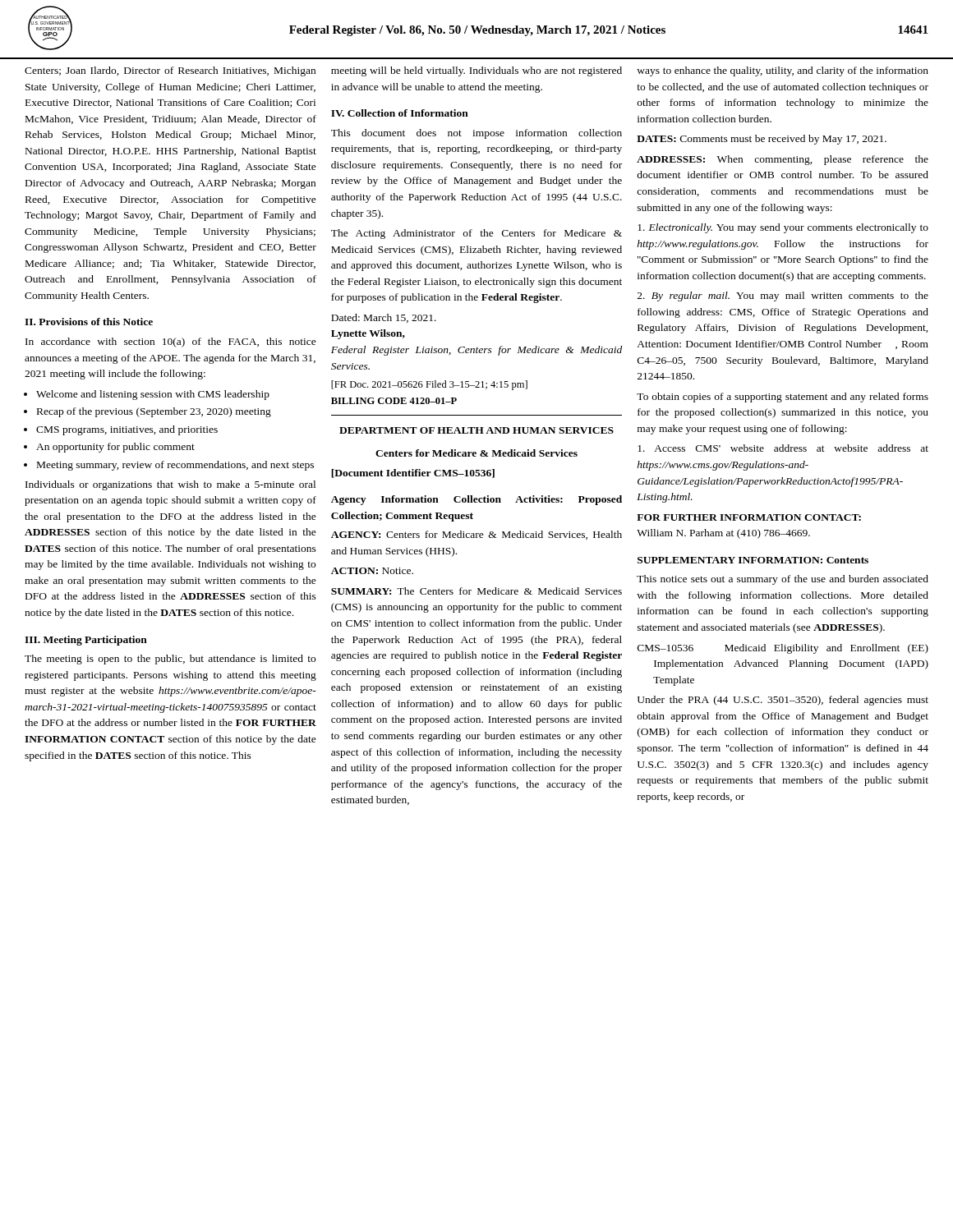This screenshot has width=953, height=1232.
Task: Find the block on this page that starts "Individuals or organizations"
Action: click(170, 548)
